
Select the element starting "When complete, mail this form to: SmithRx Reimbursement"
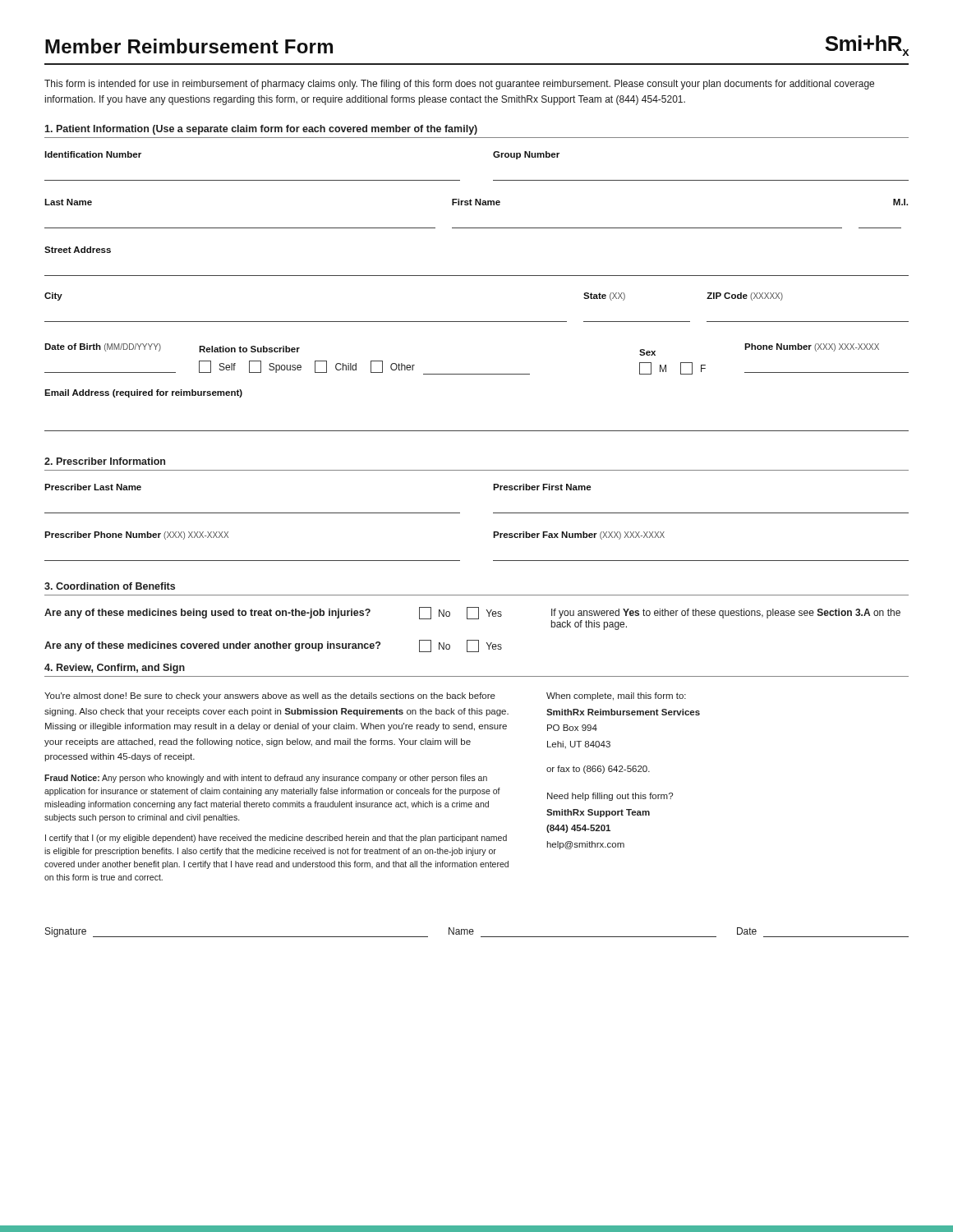[616, 696]
